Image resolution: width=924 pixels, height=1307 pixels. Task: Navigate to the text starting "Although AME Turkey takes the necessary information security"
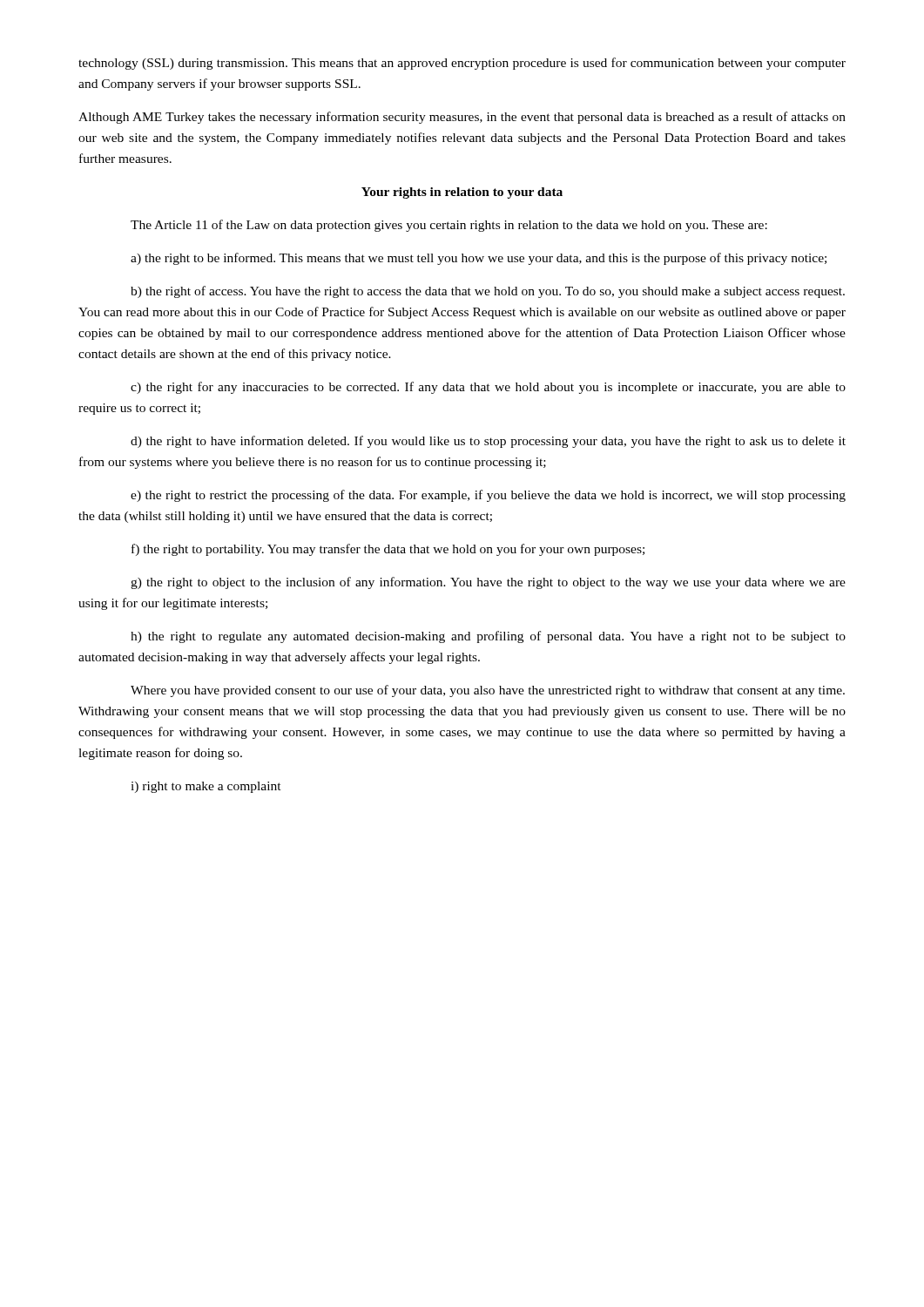click(462, 137)
